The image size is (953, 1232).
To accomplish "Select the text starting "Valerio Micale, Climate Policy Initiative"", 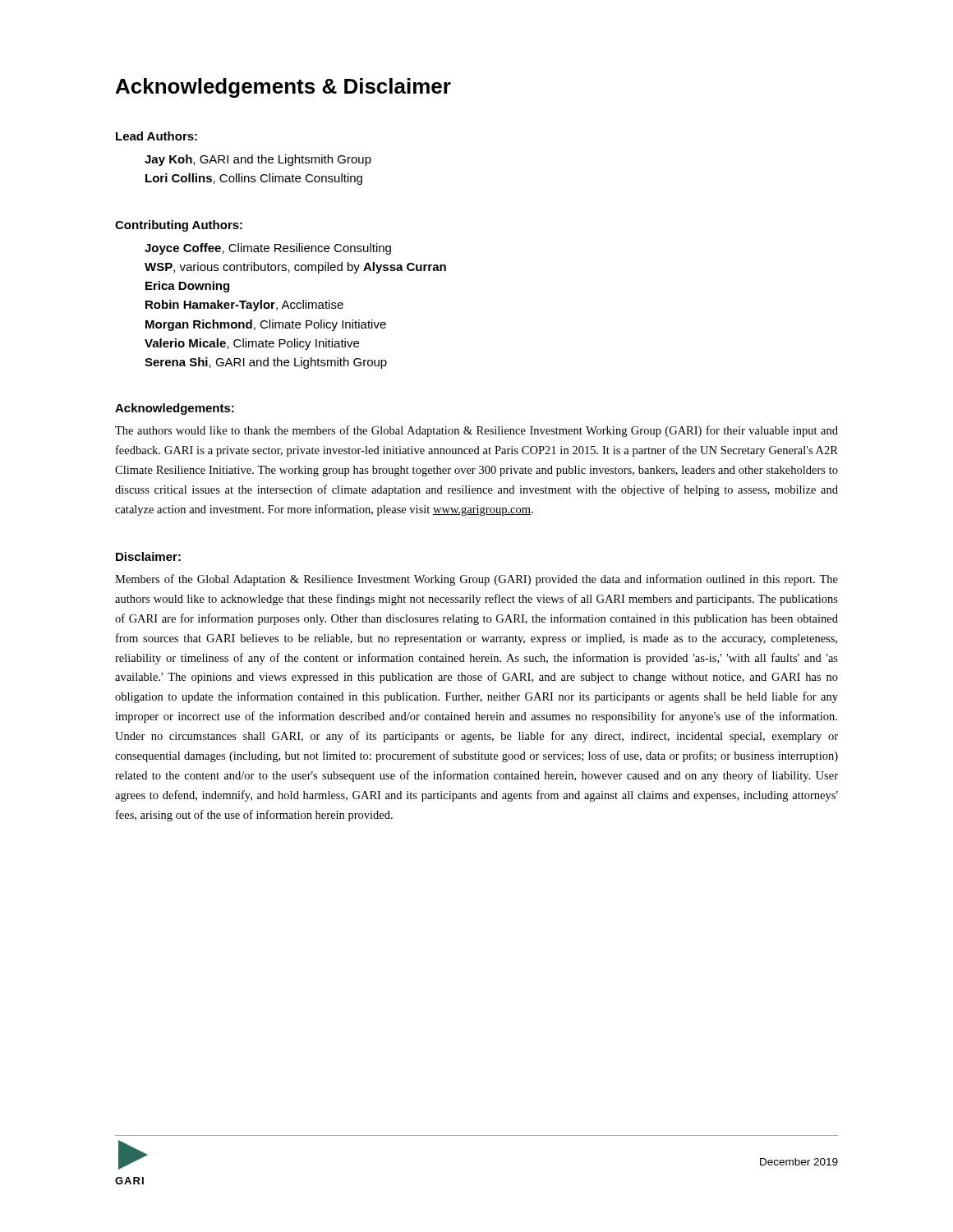I will point(252,343).
